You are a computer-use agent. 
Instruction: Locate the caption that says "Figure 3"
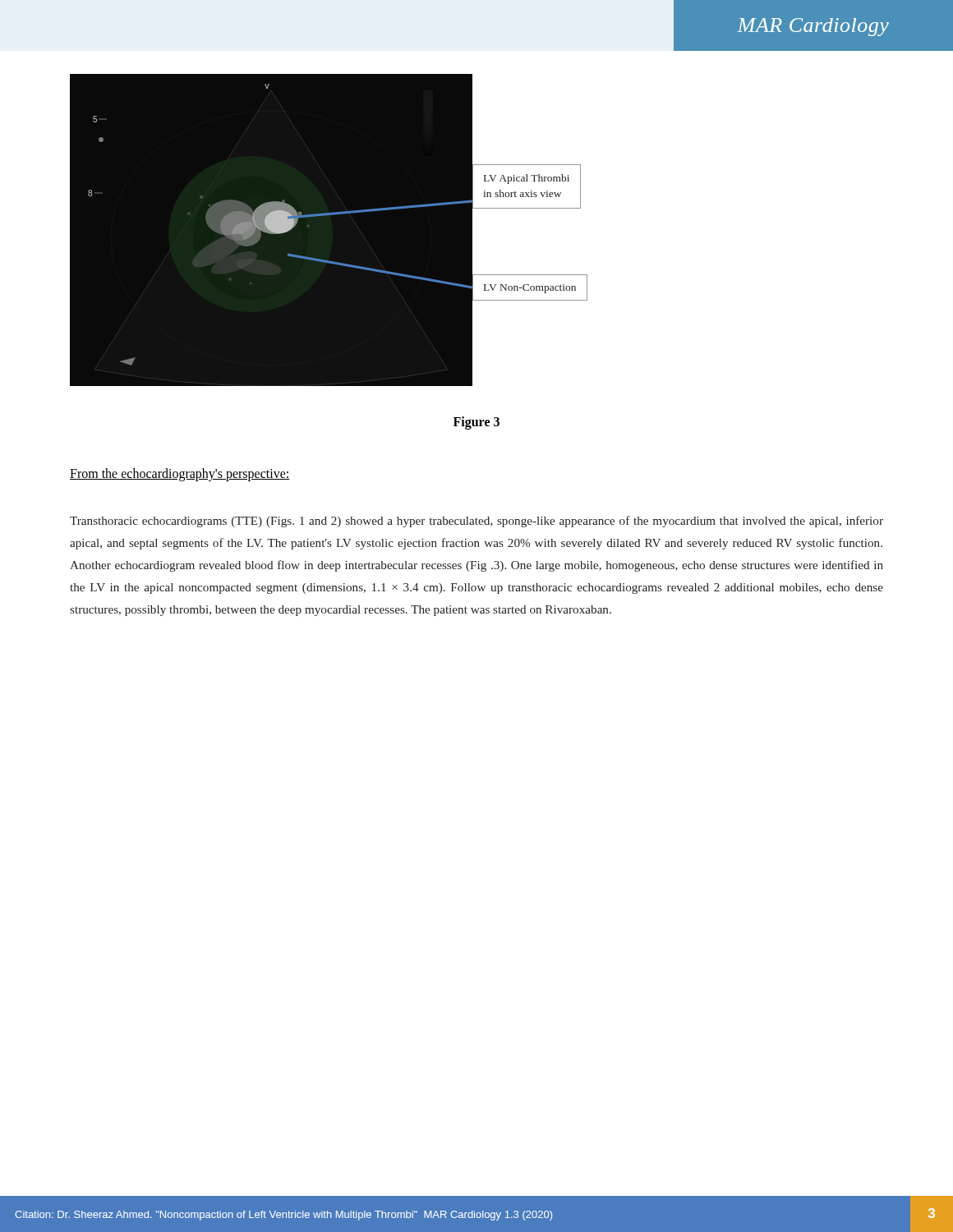pos(476,422)
